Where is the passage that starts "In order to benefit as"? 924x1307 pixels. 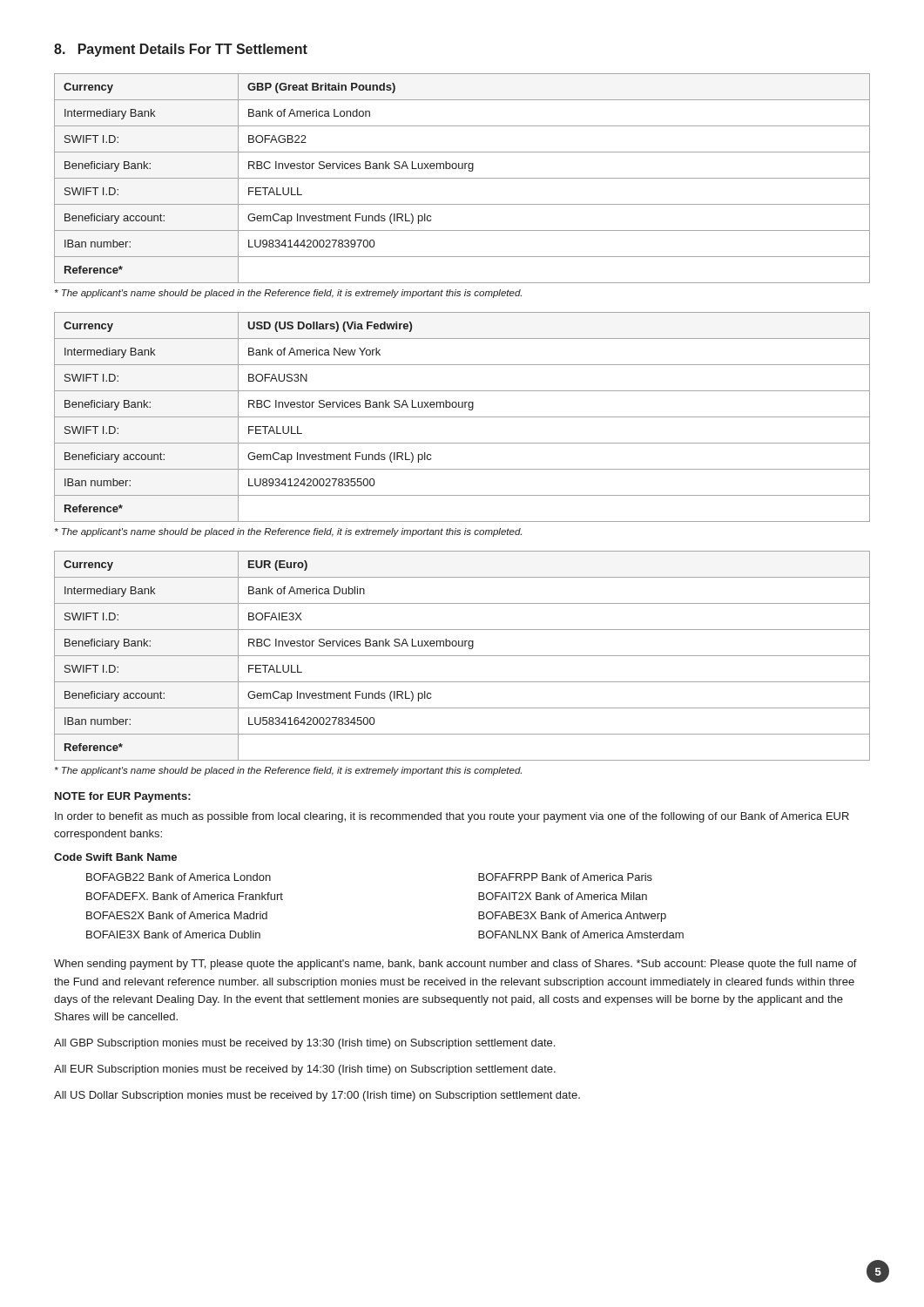pos(452,824)
